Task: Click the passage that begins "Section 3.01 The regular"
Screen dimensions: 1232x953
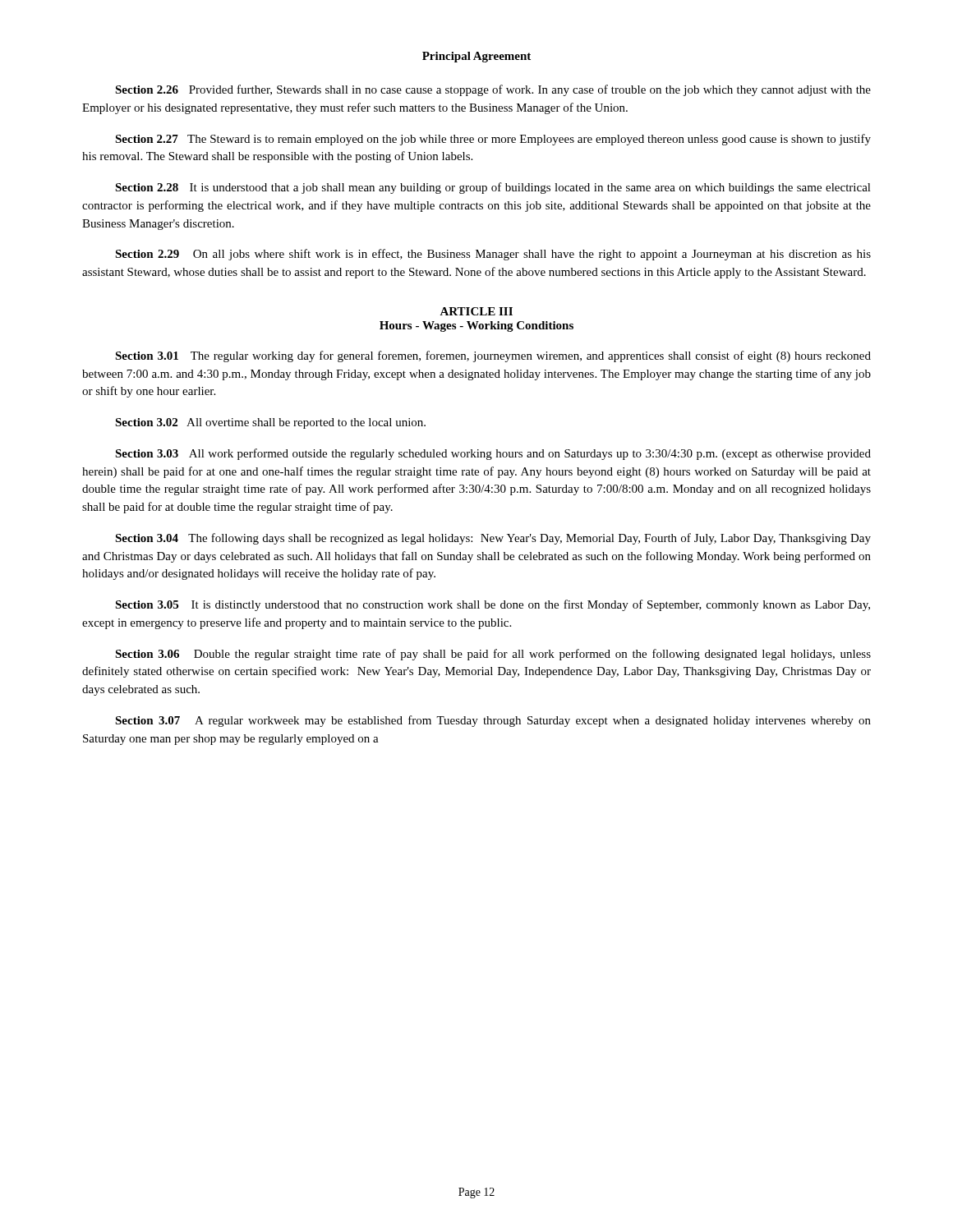Action: tap(476, 374)
